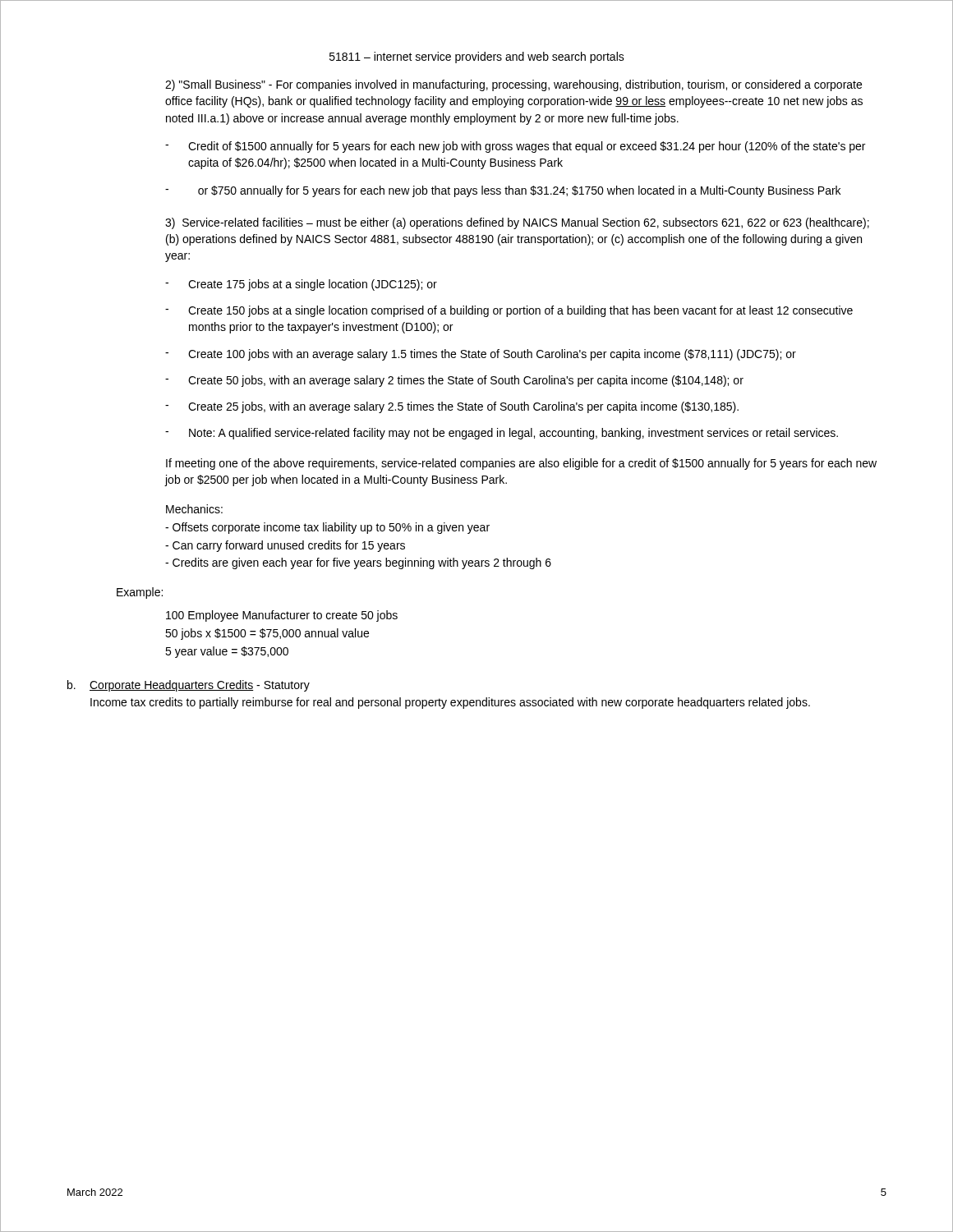
Task: Click the passage that begins "- Create 100 jobs with an average"
Action: [x=526, y=354]
